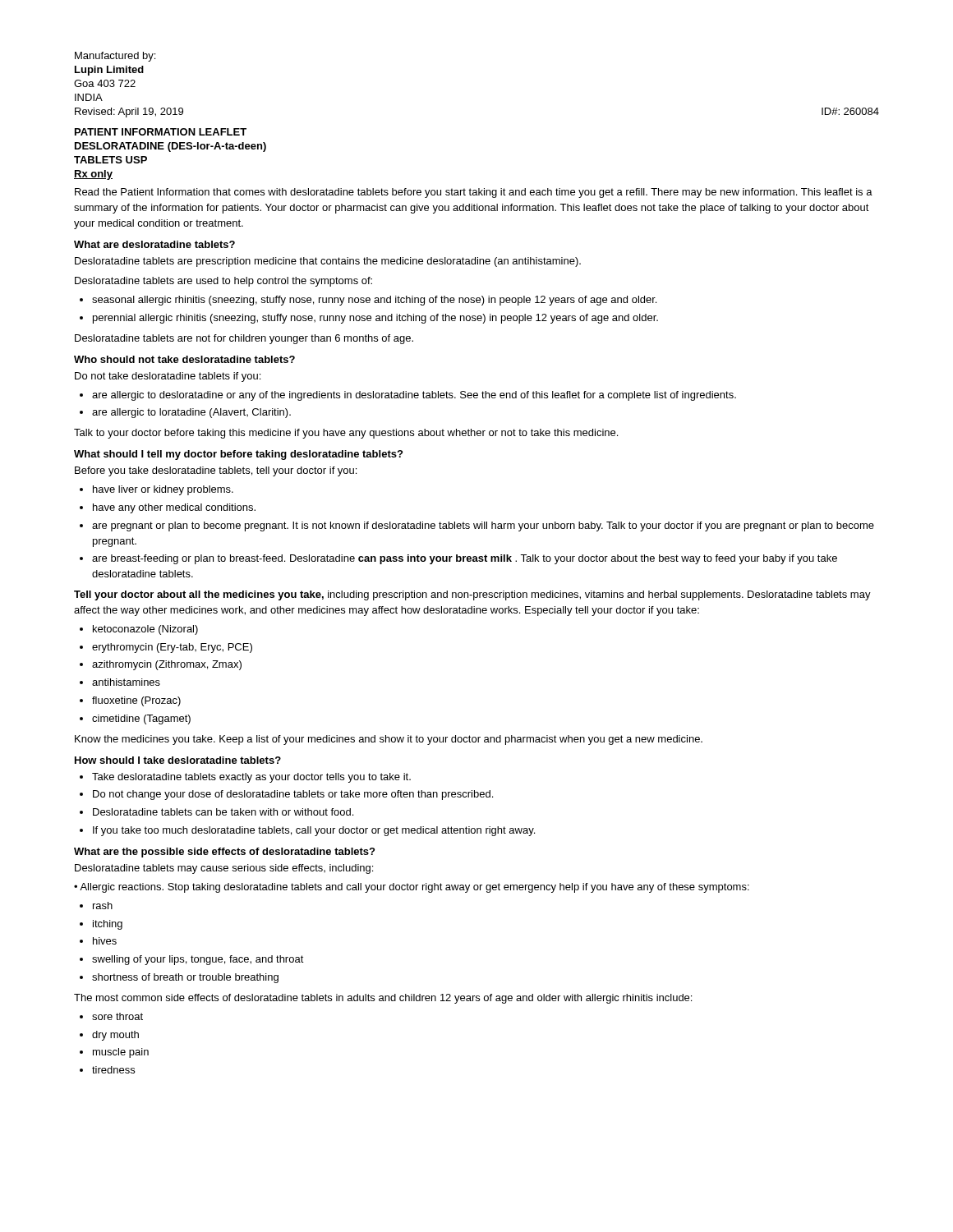Viewport: 953px width, 1232px height.
Task: Click on the block starting "have any other"
Action: [x=174, y=507]
